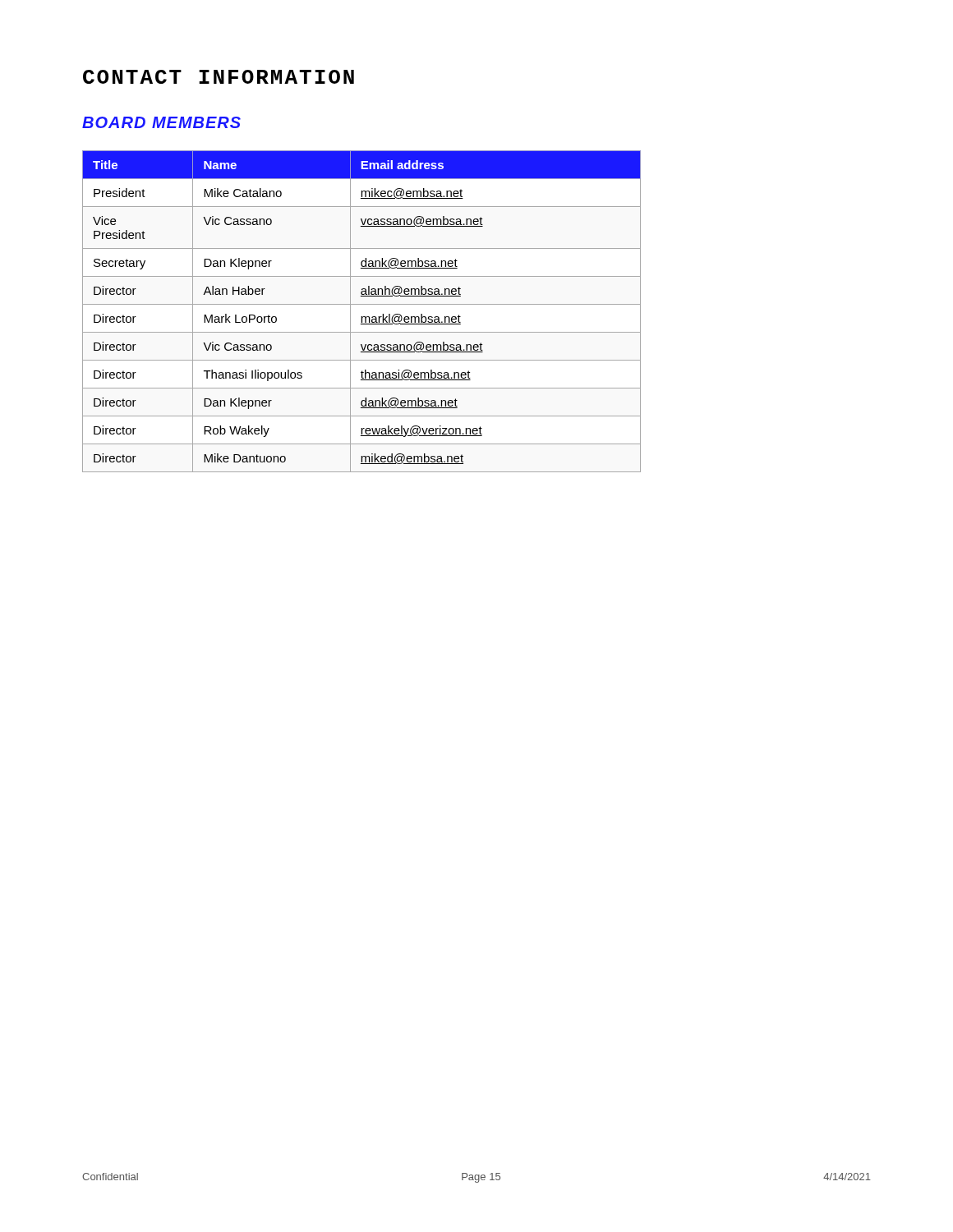
Task: Find "BOARD MEMBERS" on this page
Action: (162, 122)
